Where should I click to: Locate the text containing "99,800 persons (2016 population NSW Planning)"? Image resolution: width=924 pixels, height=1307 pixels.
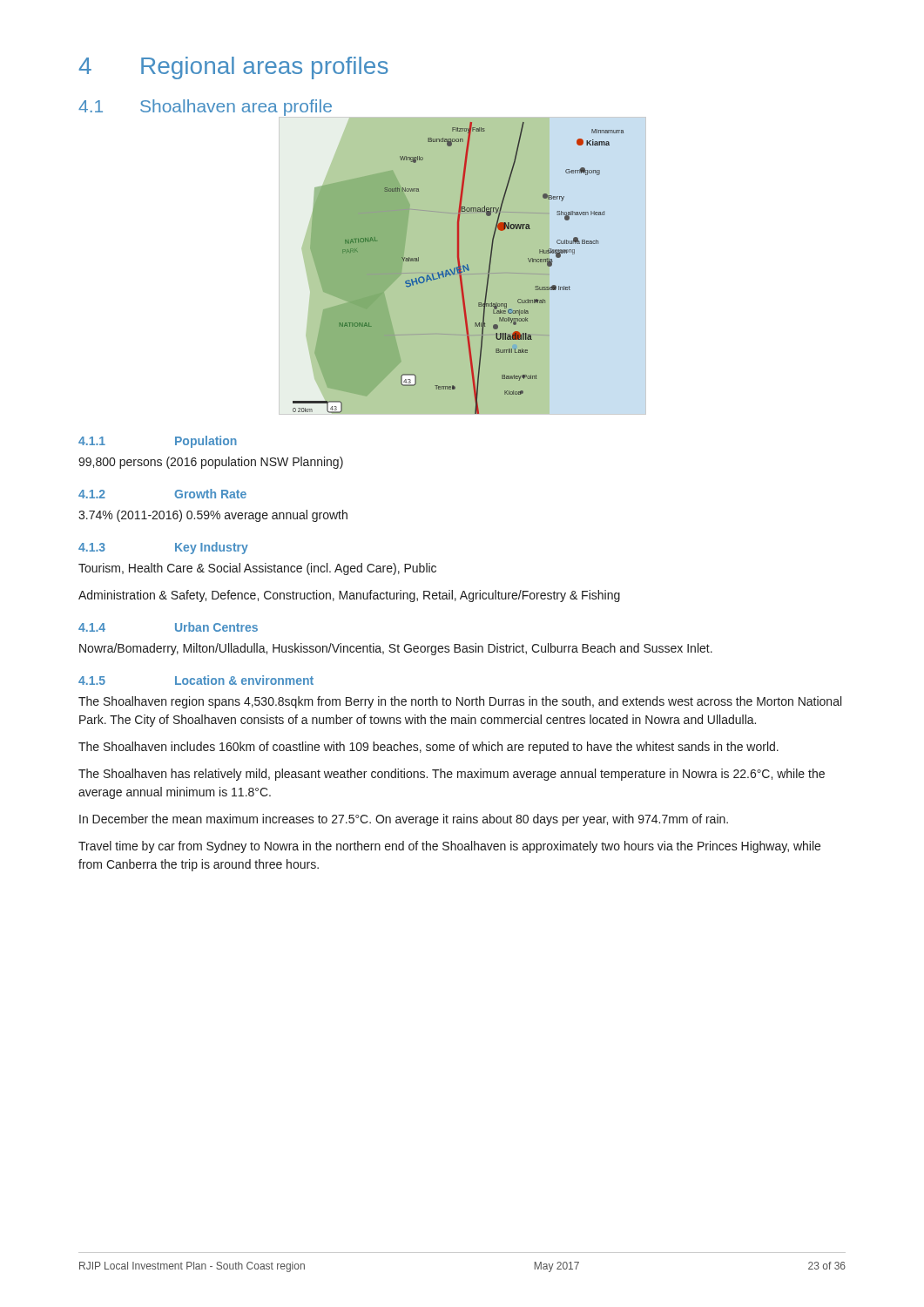point(211,462)
